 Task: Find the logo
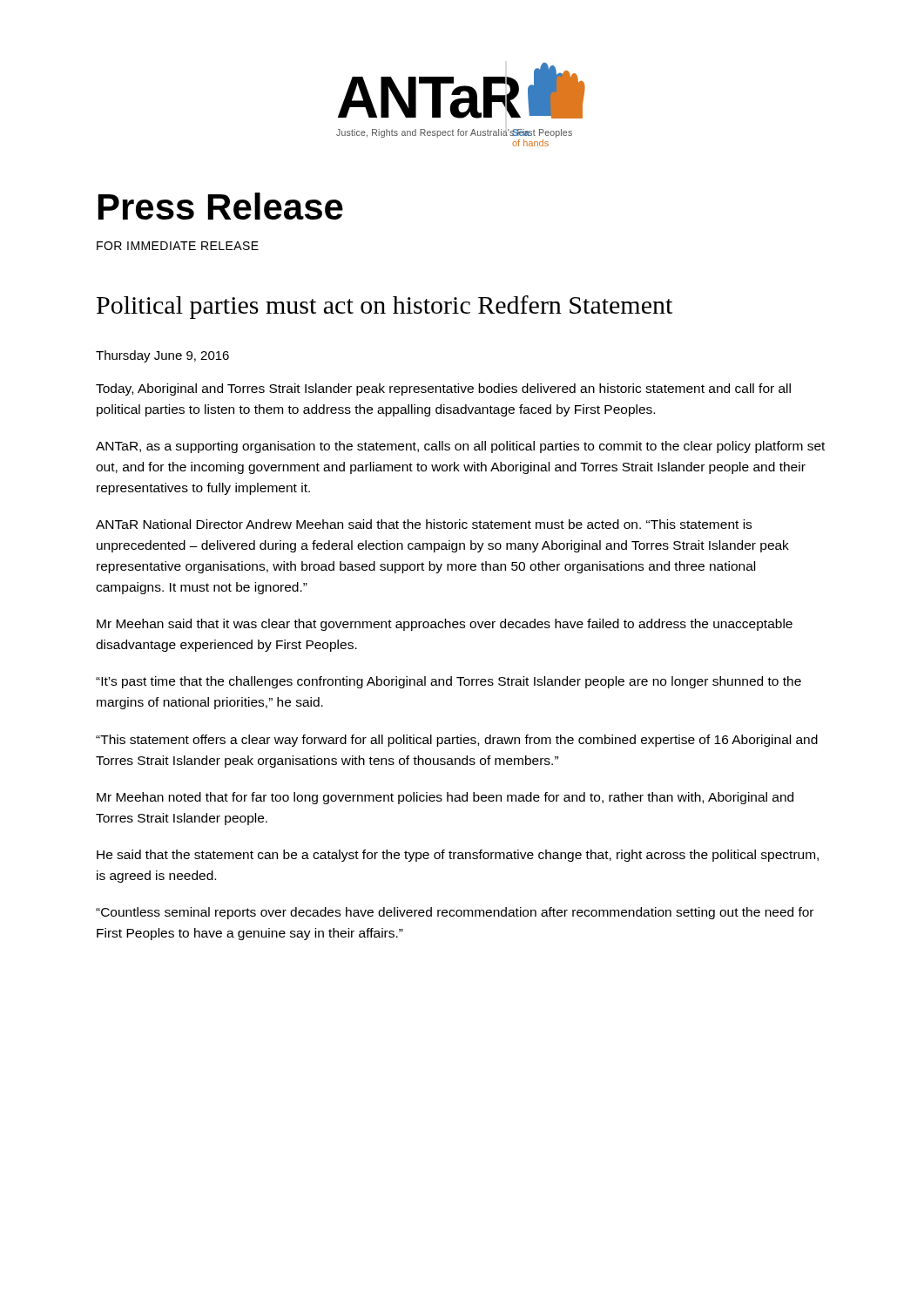tap(462, 102)
